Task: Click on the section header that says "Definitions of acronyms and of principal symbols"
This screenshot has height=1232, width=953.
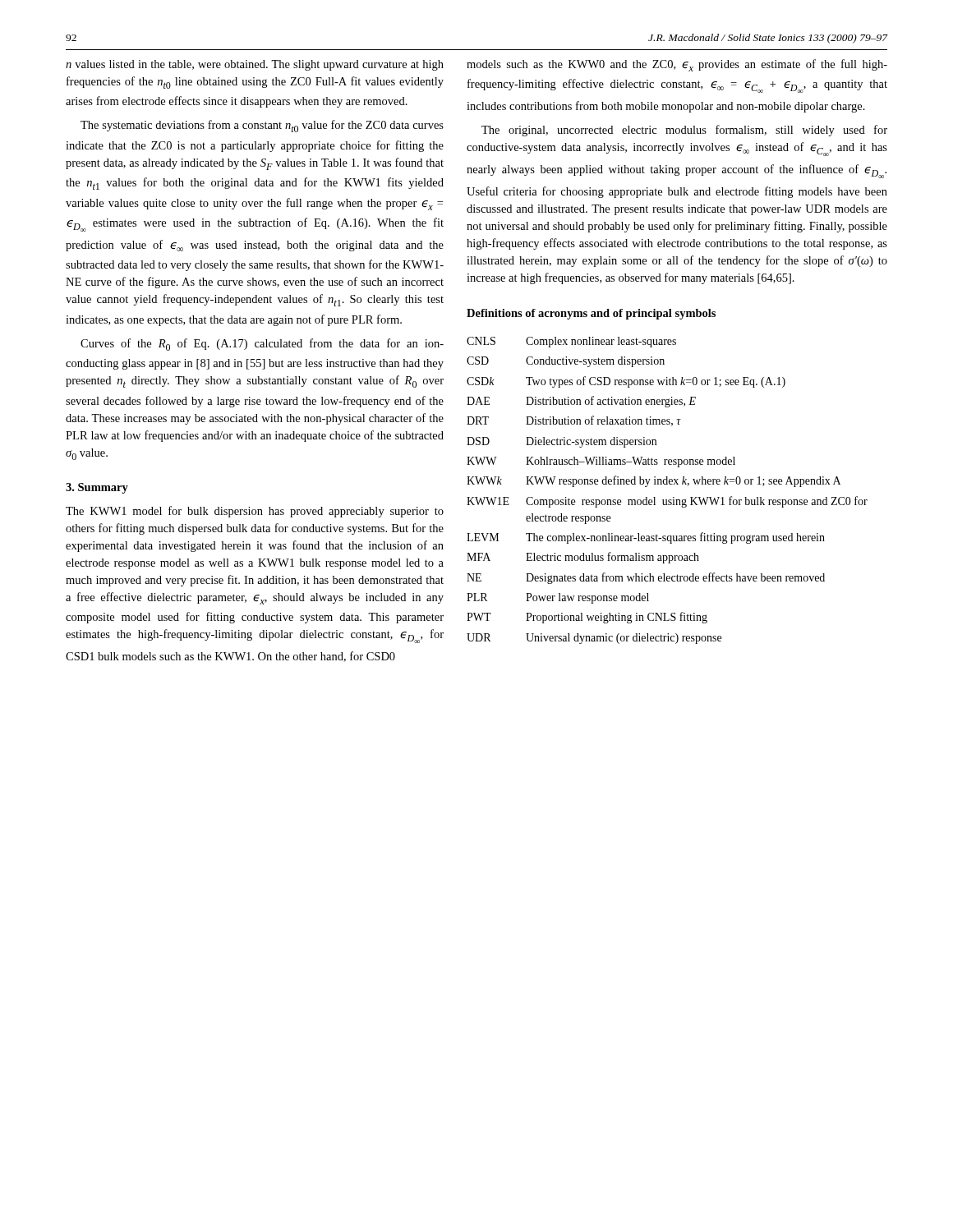Action: 591,313
